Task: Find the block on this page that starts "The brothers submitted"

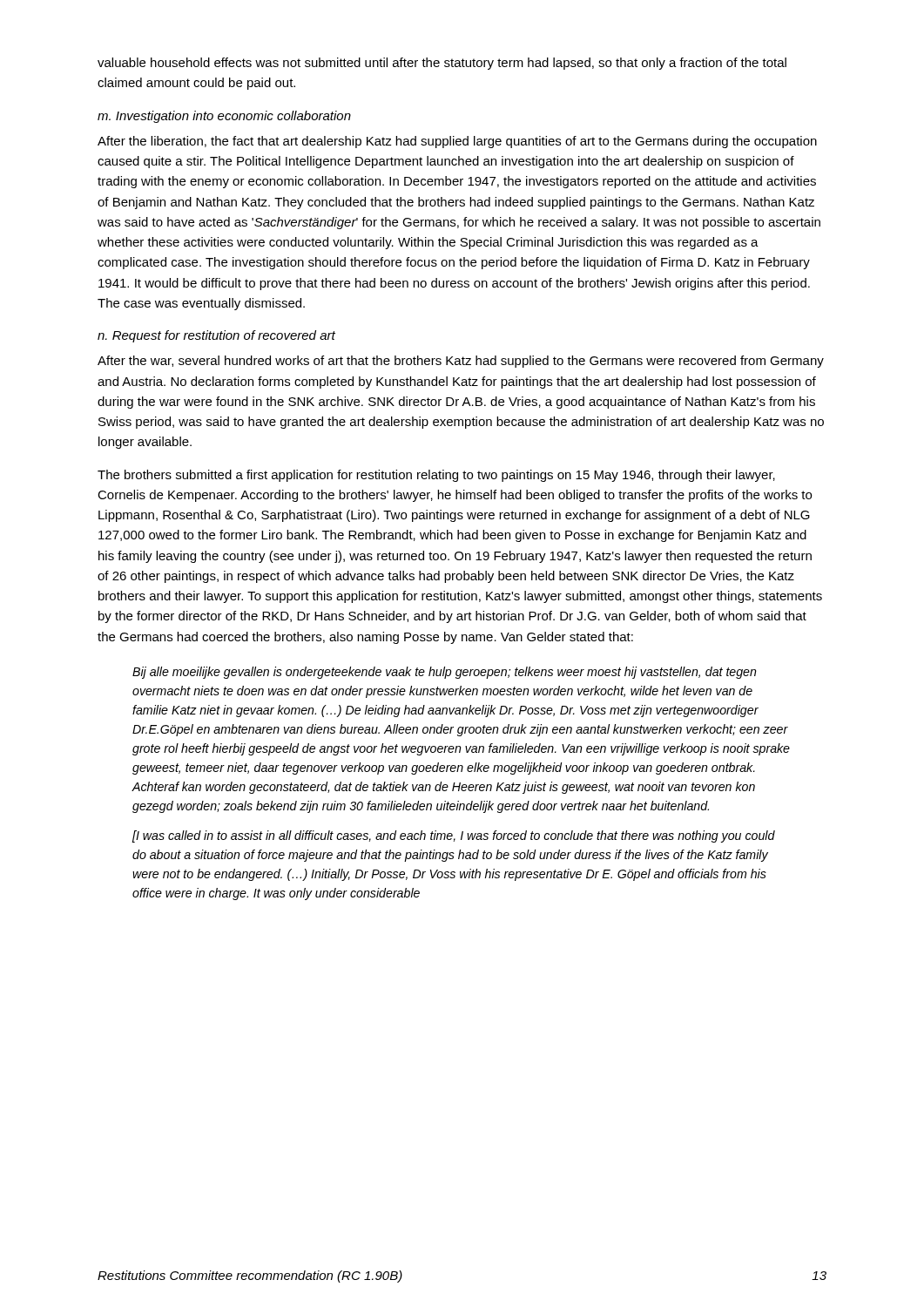Action: (x=462, y=555)
